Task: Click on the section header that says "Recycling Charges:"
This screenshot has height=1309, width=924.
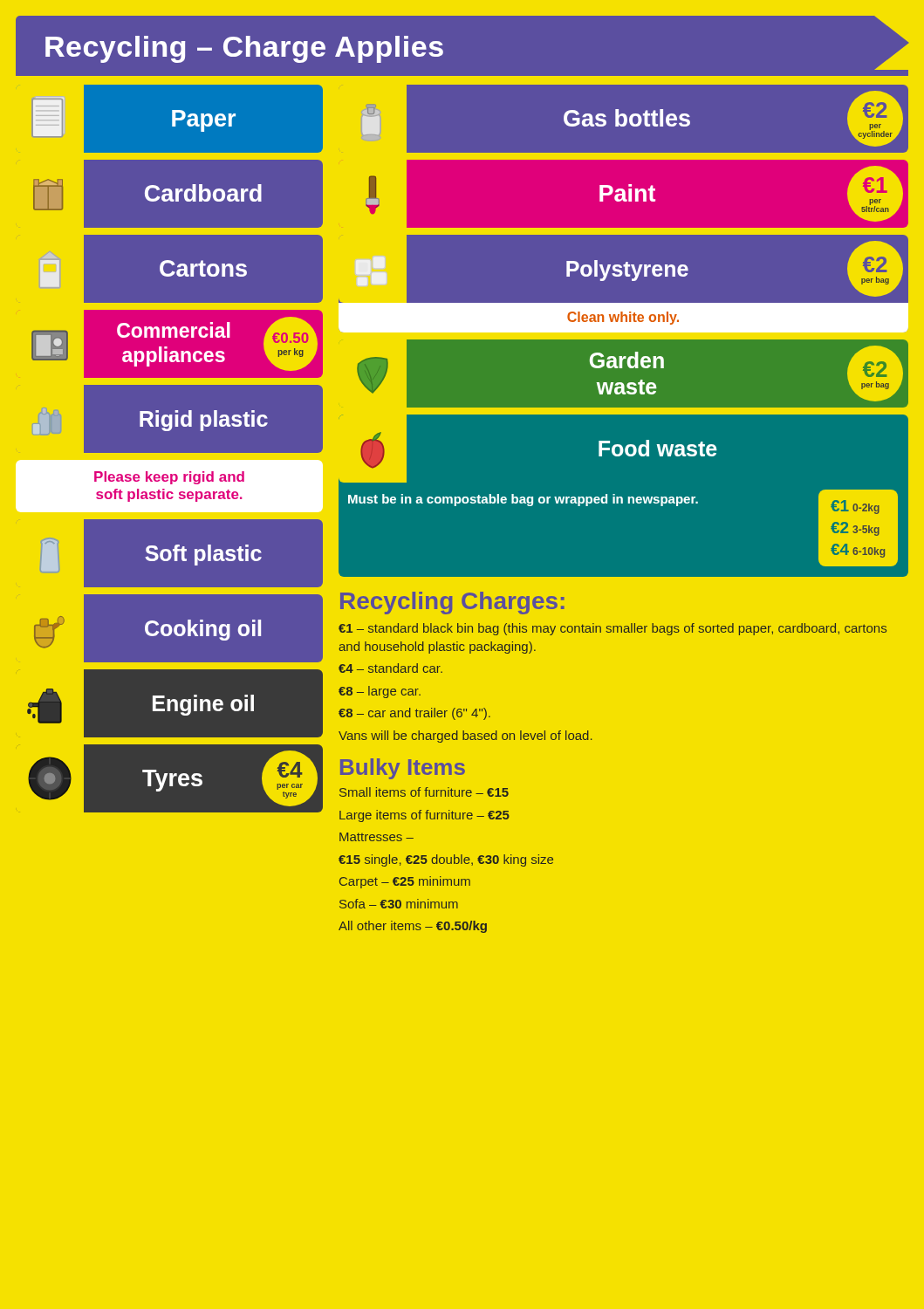Action: 453,601
